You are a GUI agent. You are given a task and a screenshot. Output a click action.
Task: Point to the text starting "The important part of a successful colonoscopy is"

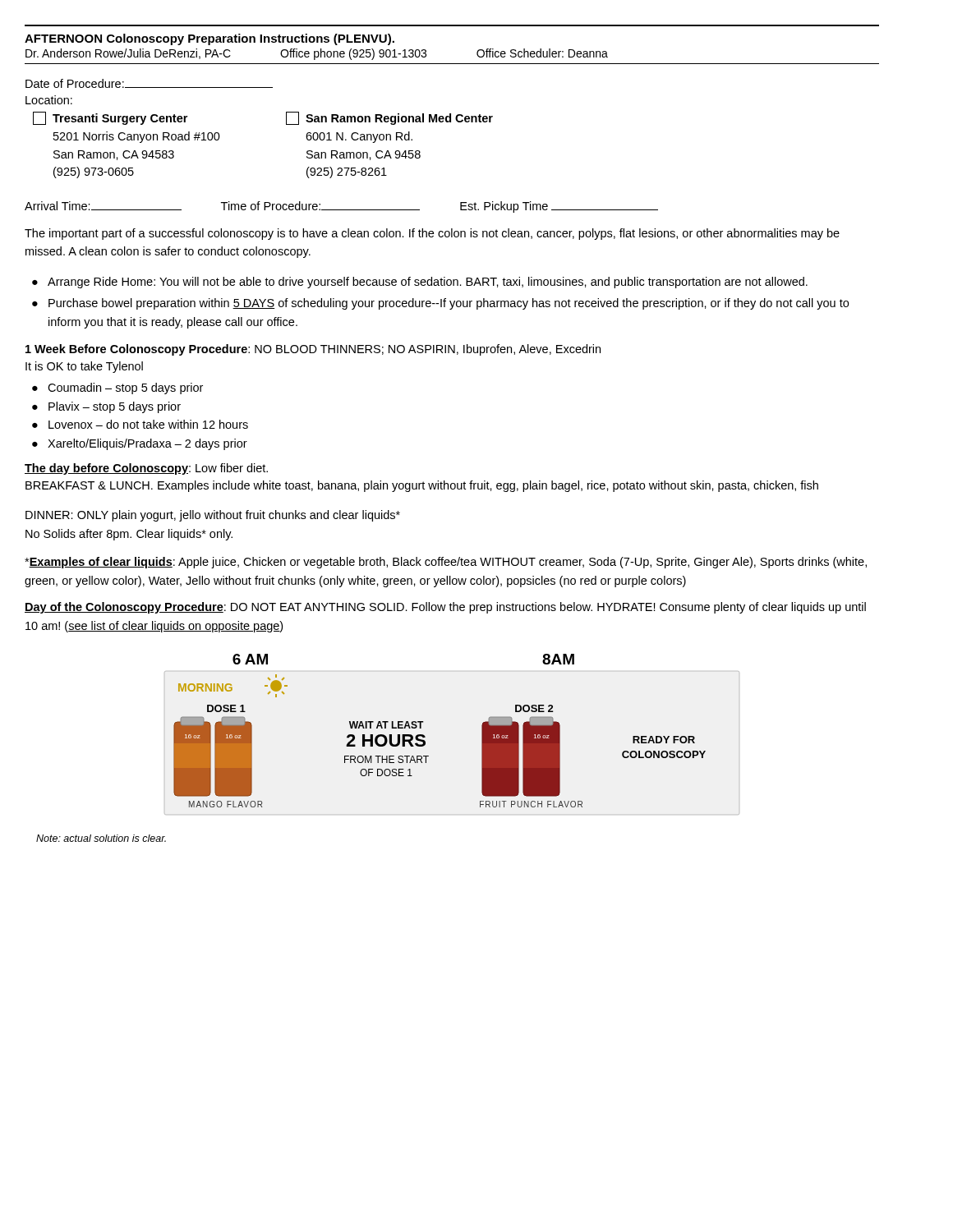pyautogui.click(x=432, y=242)
